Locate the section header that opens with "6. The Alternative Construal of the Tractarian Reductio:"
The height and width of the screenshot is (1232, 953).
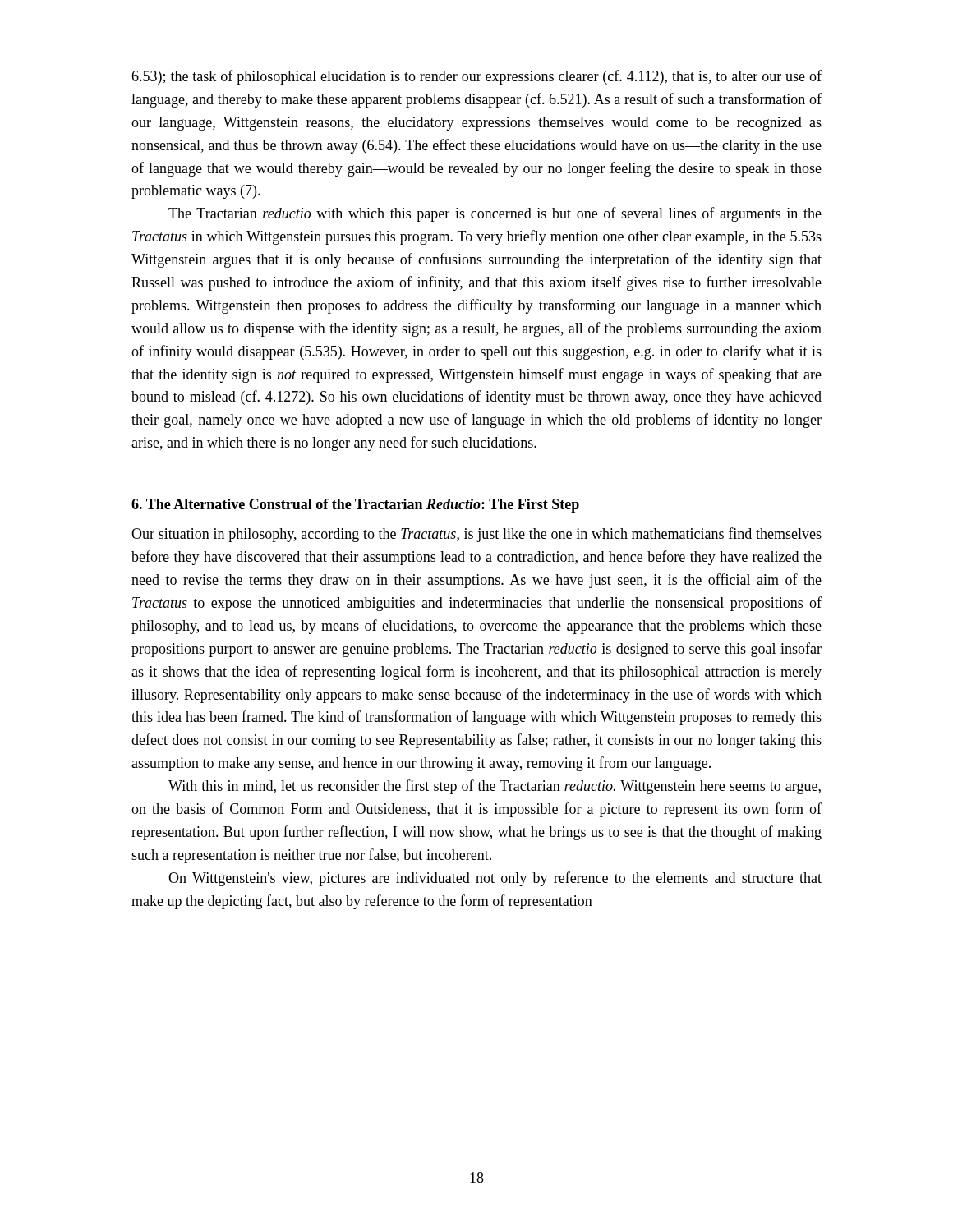point(355,504)
